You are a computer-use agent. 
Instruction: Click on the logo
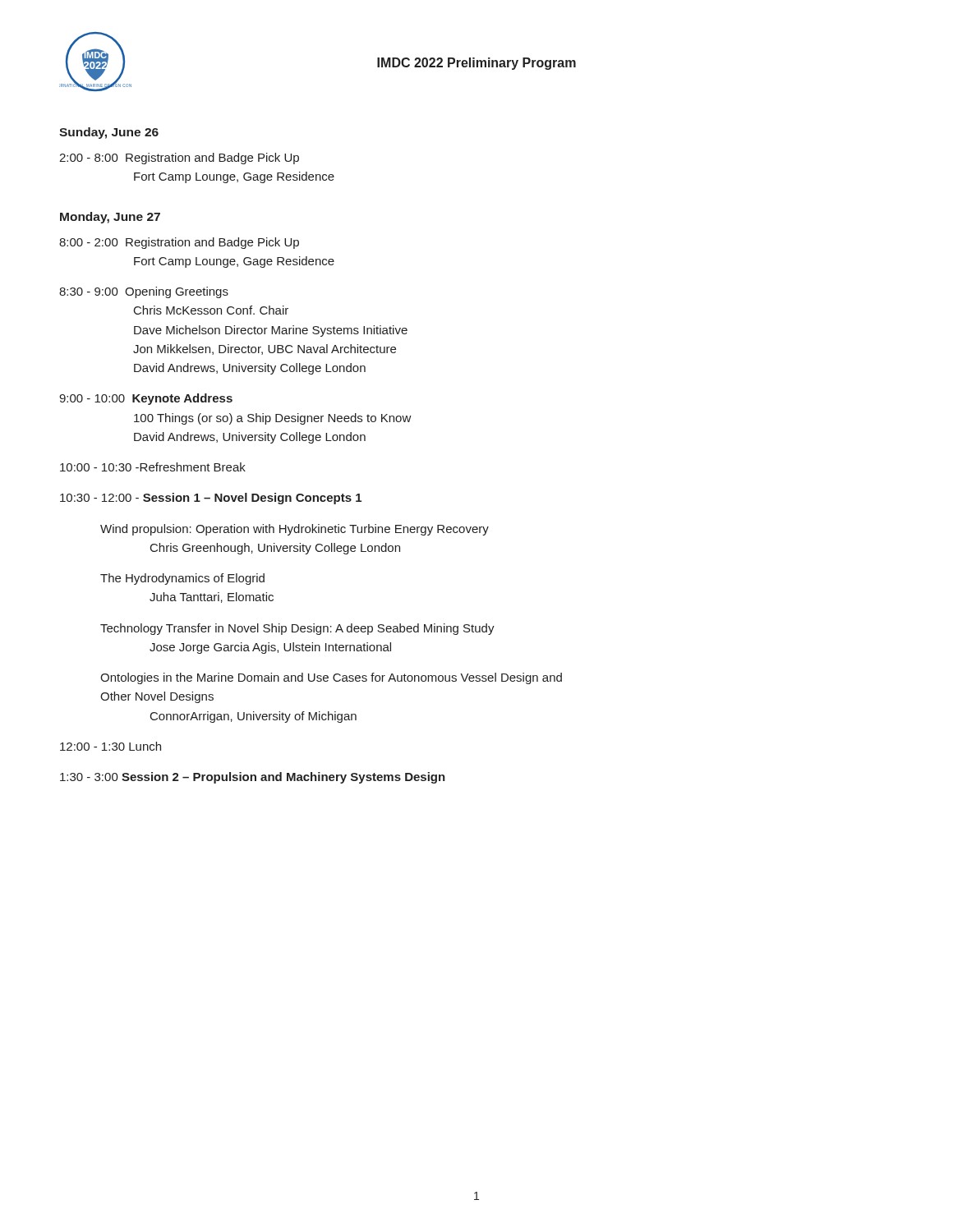point(95,62)
